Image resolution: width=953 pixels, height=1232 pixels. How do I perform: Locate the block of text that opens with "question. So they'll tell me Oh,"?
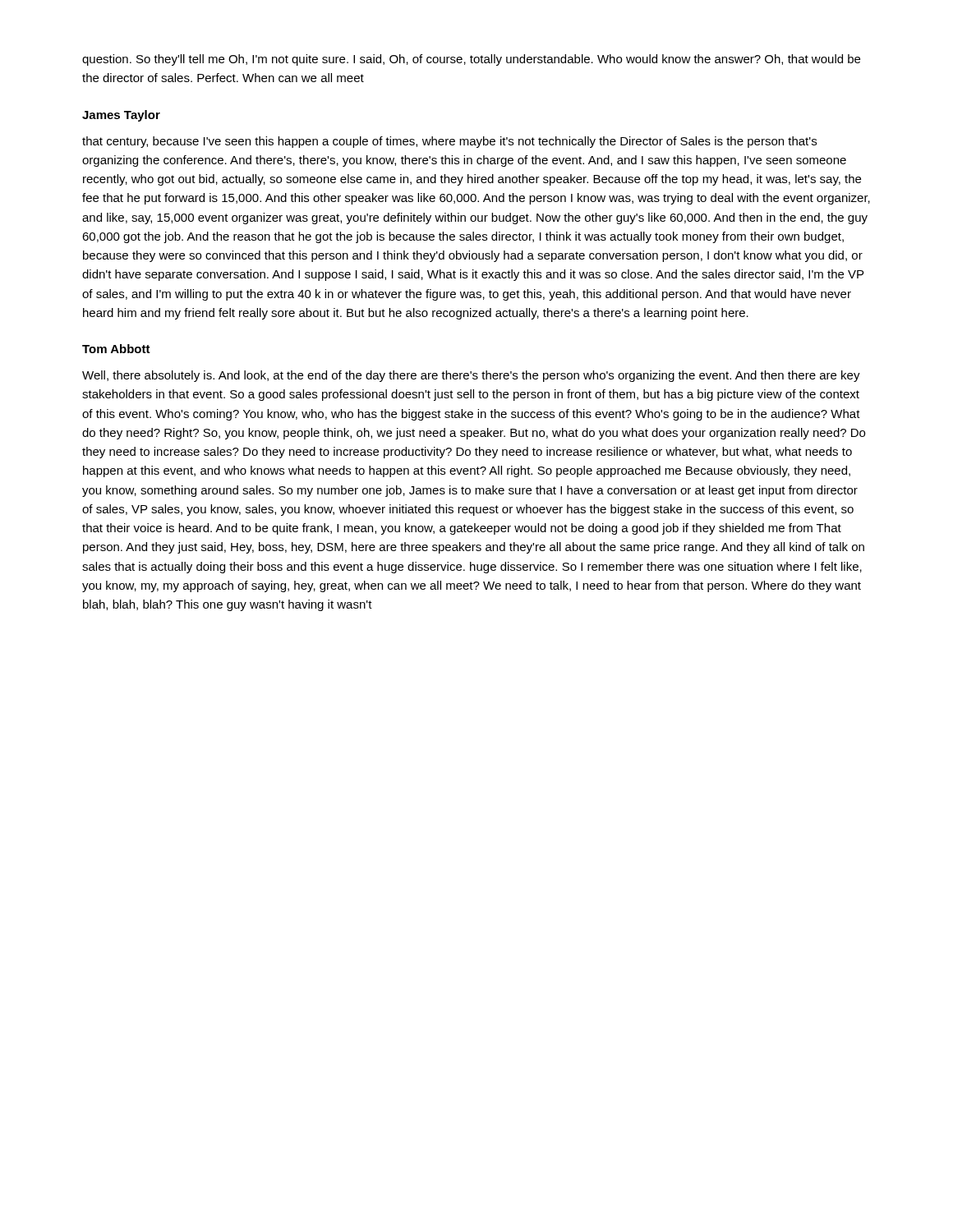click(472, 68)
